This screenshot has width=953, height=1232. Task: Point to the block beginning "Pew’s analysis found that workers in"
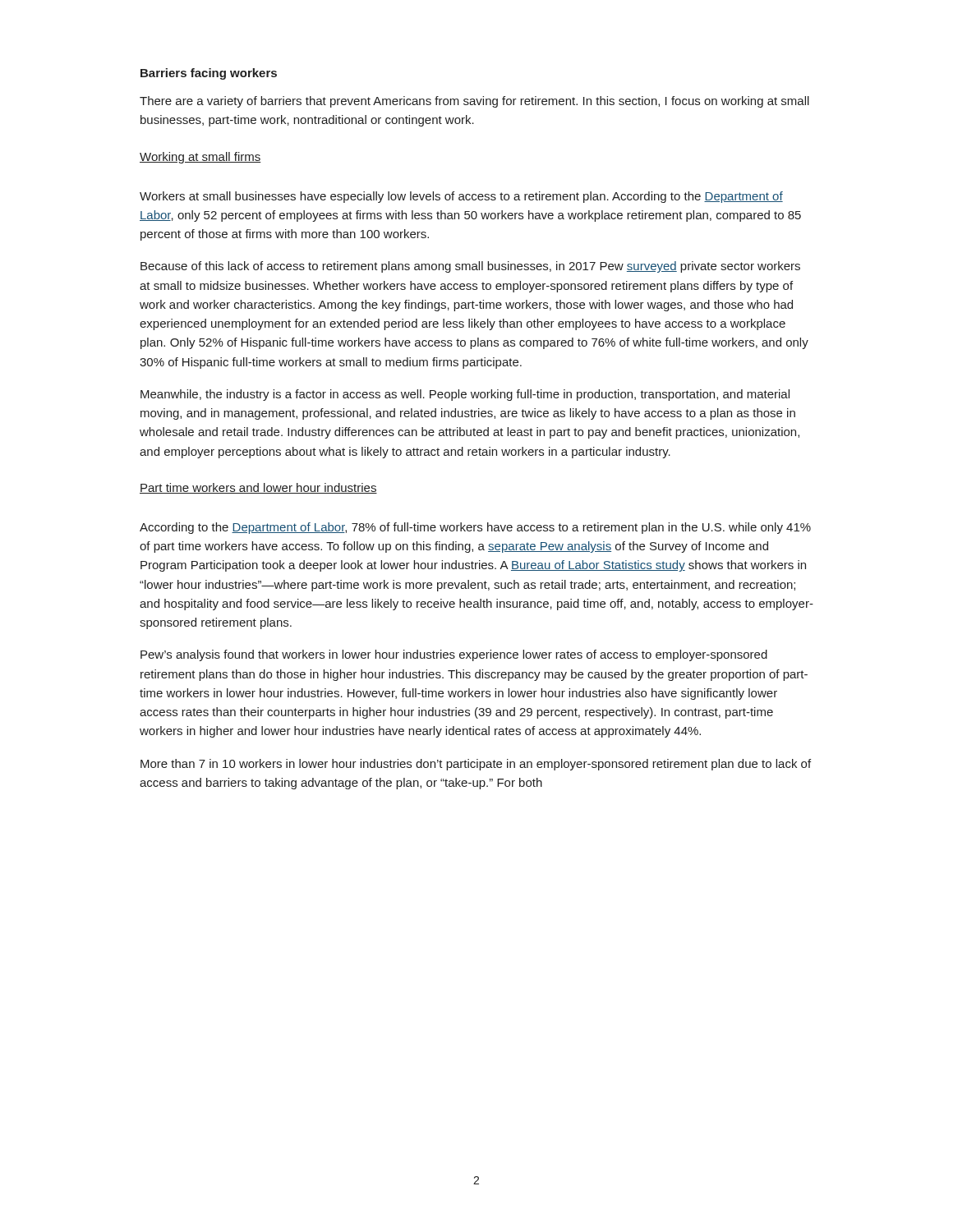[476, 693]
